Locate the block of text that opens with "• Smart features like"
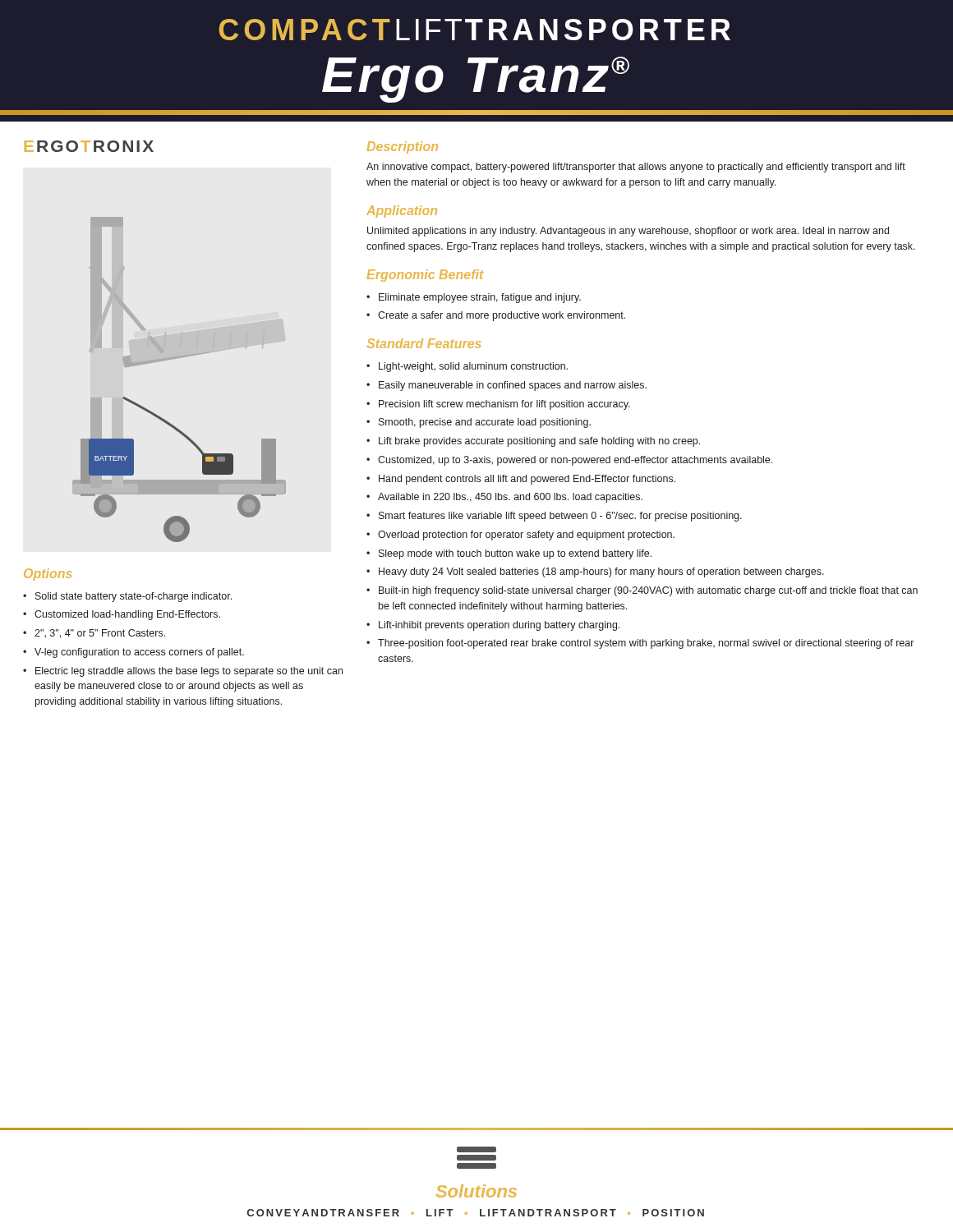The width and height of the screenshot is (953, 1232). click(x=554, y=516)
